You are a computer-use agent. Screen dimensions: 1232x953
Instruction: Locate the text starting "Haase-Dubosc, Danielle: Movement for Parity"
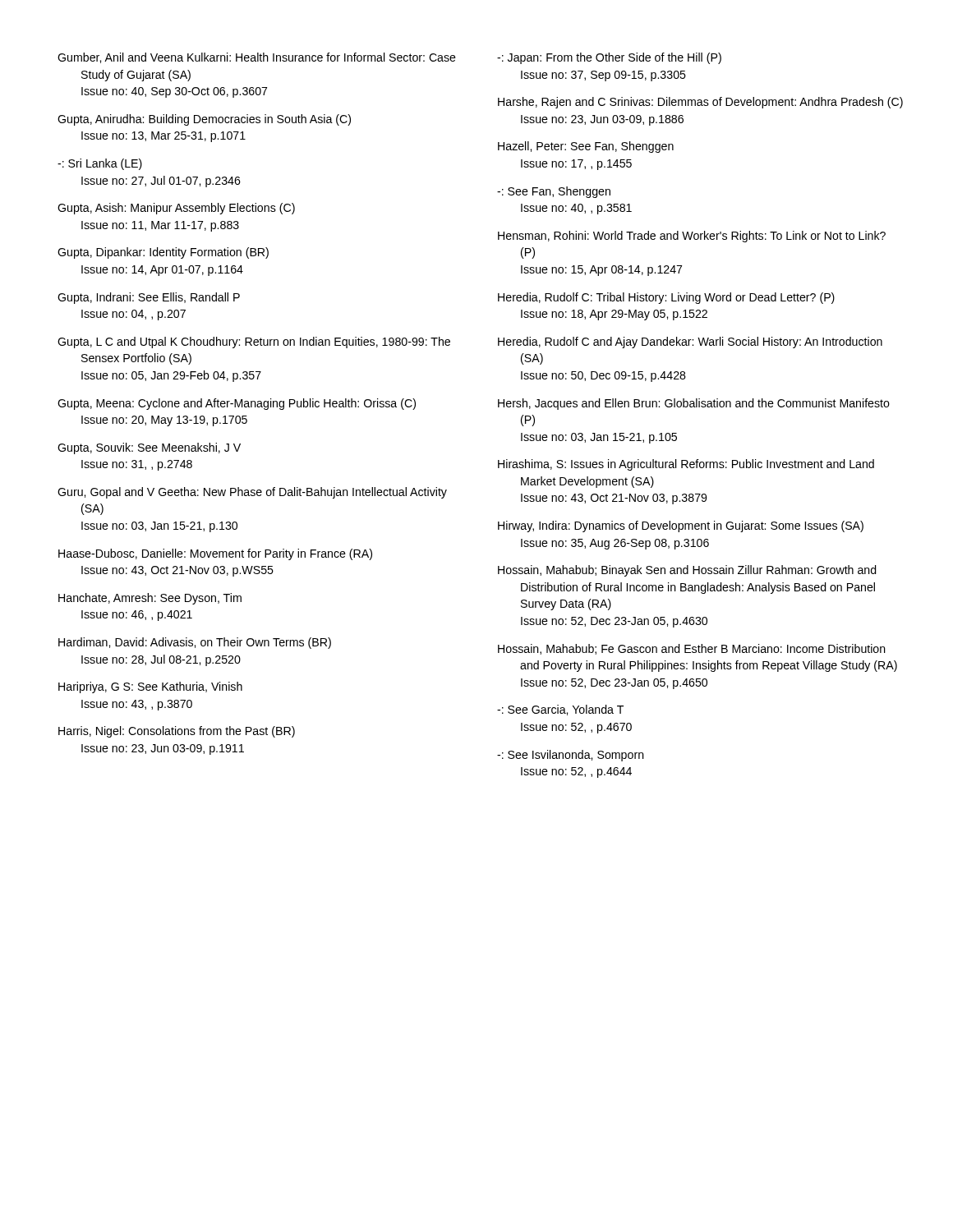point(215,562)
